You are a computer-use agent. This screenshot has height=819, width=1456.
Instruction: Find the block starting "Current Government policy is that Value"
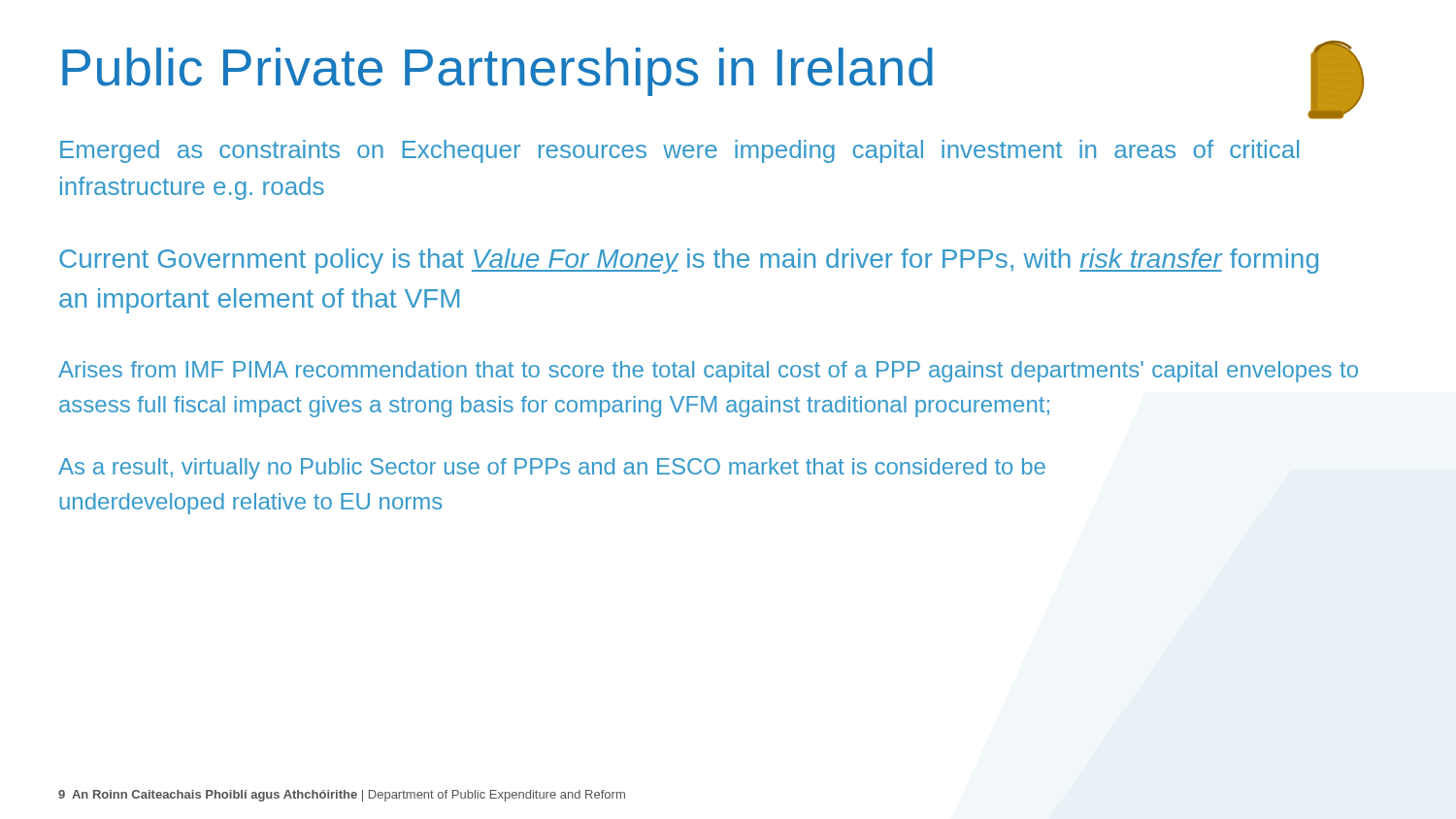click(689, 279)
